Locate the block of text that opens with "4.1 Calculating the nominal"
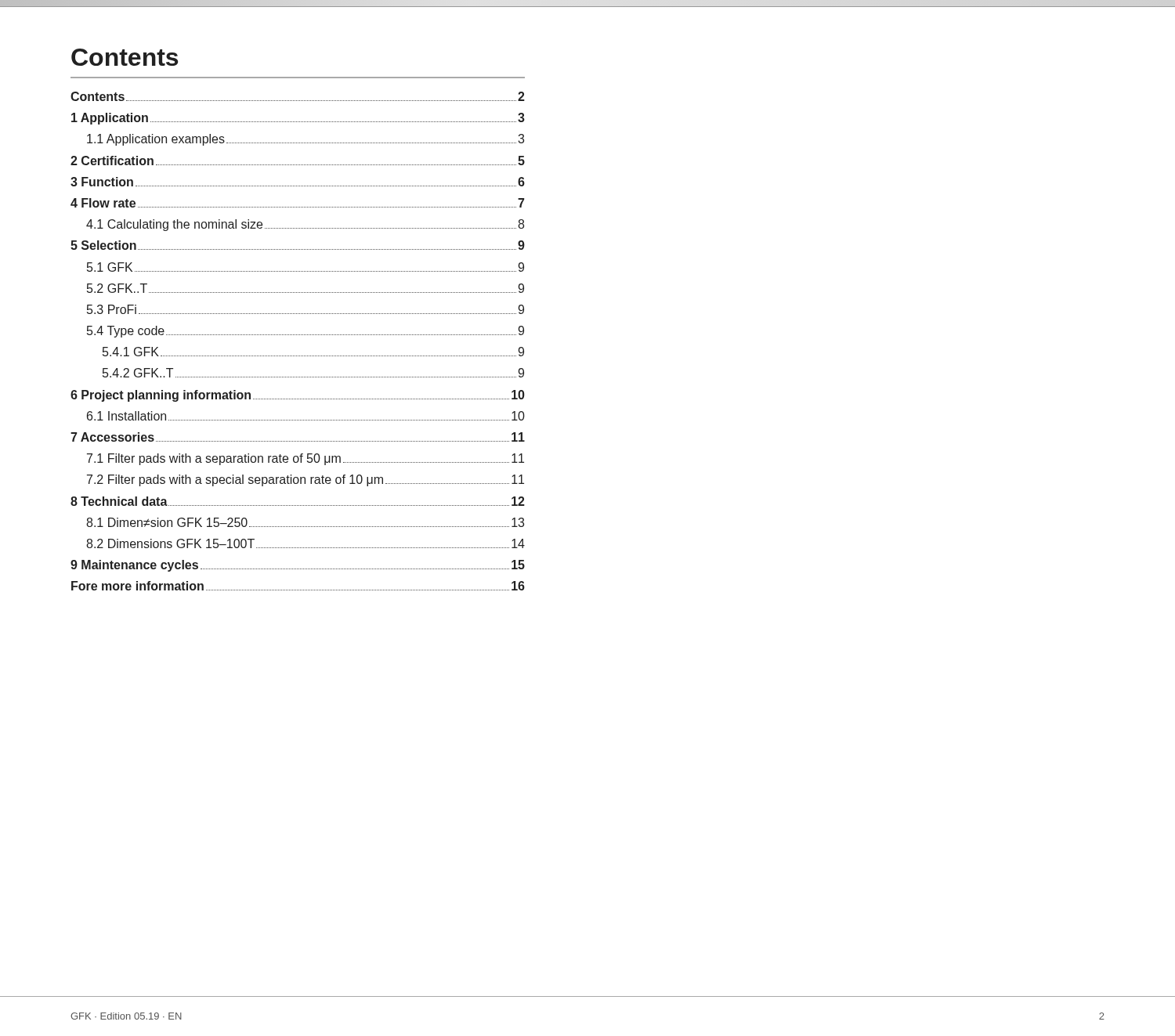 pyautogui.click(x=306, y=225)
